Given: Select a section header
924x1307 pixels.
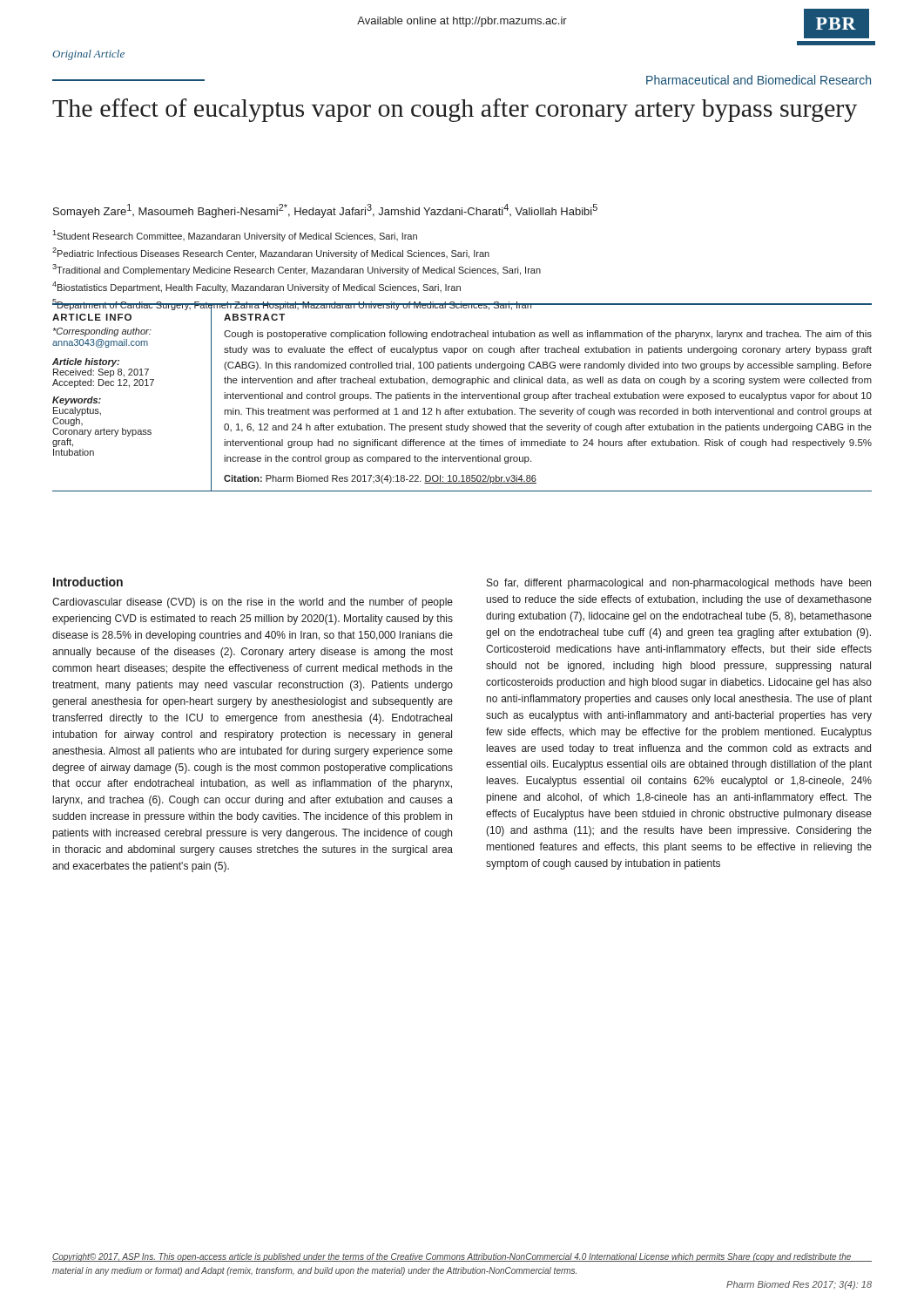Looking at the screenshot, I should [88, 582].
